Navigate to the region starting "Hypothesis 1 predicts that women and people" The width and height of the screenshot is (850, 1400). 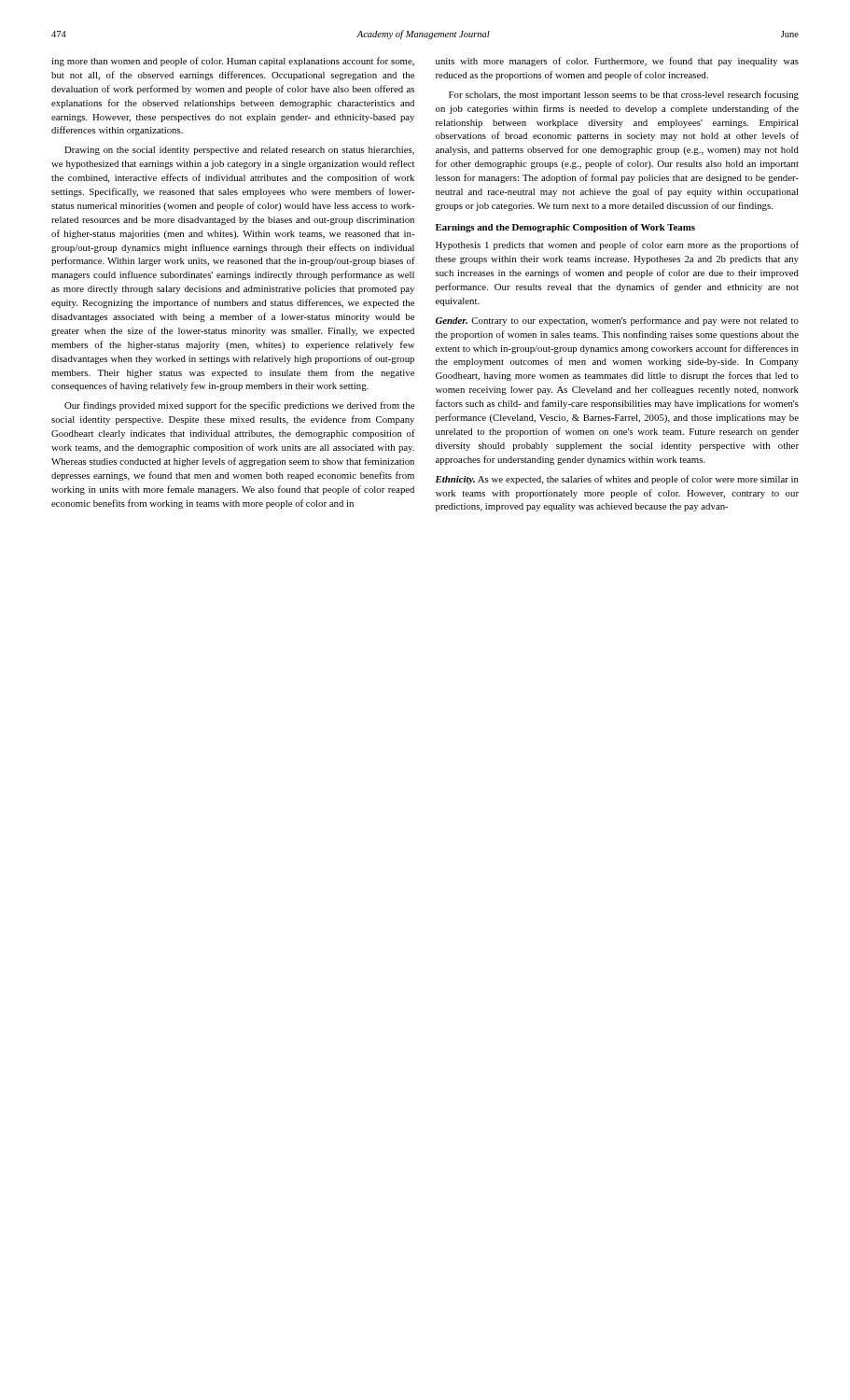[617, 376]
